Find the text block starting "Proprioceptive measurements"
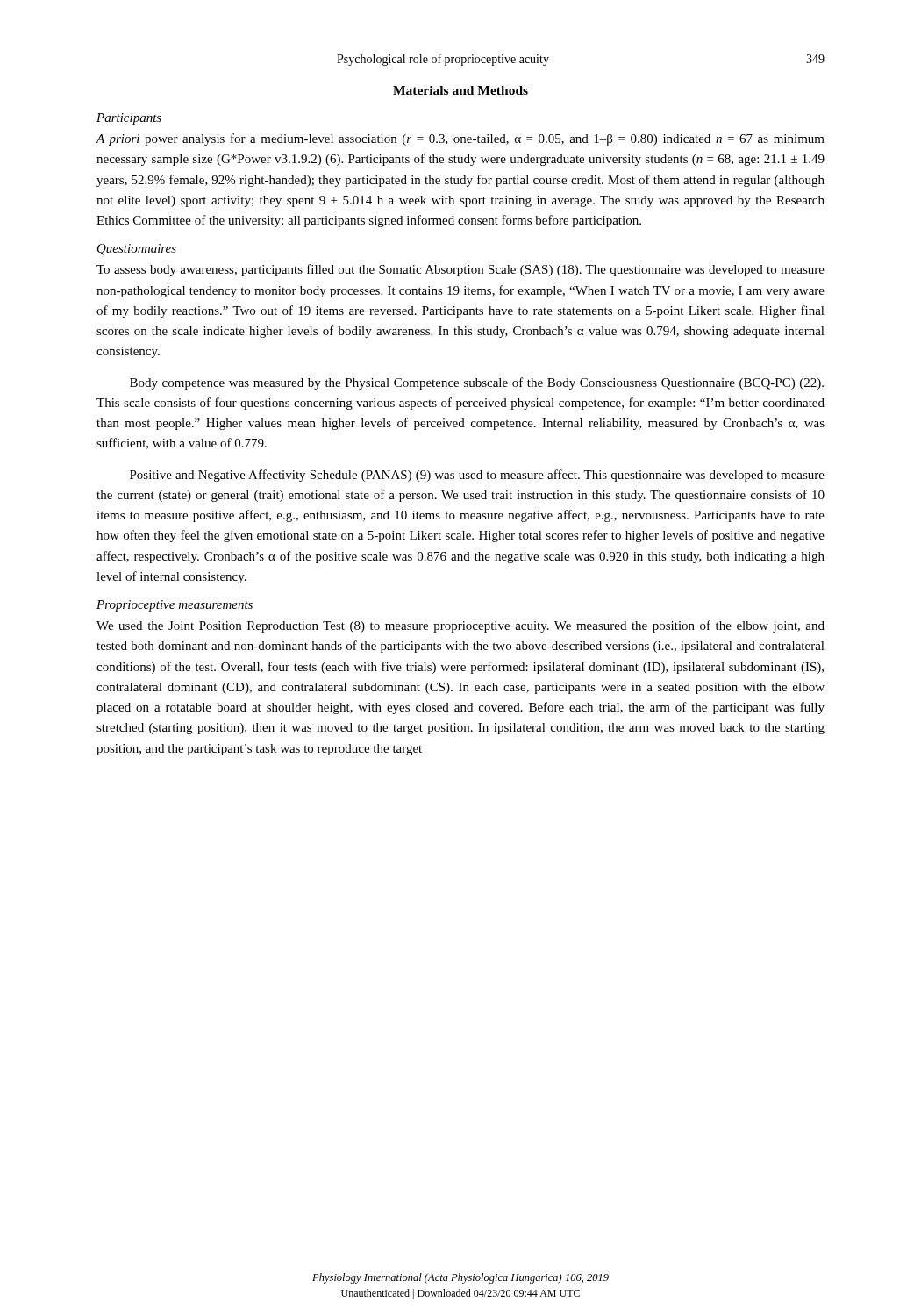This screenshot has width=921, height=1316. click(x=175, y=605)
